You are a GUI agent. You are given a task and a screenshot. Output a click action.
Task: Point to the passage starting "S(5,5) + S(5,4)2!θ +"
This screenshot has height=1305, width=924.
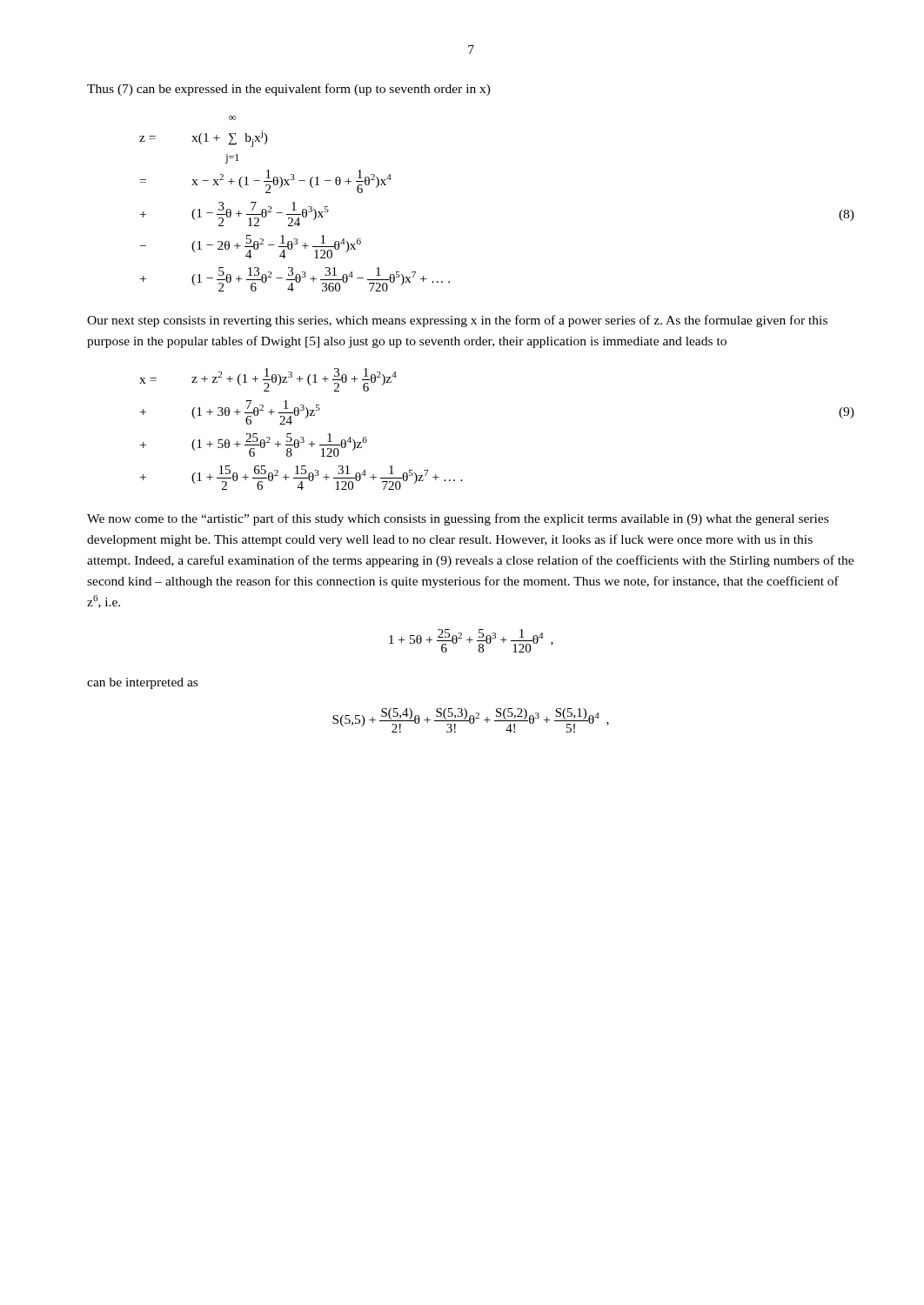click(471, 720)
